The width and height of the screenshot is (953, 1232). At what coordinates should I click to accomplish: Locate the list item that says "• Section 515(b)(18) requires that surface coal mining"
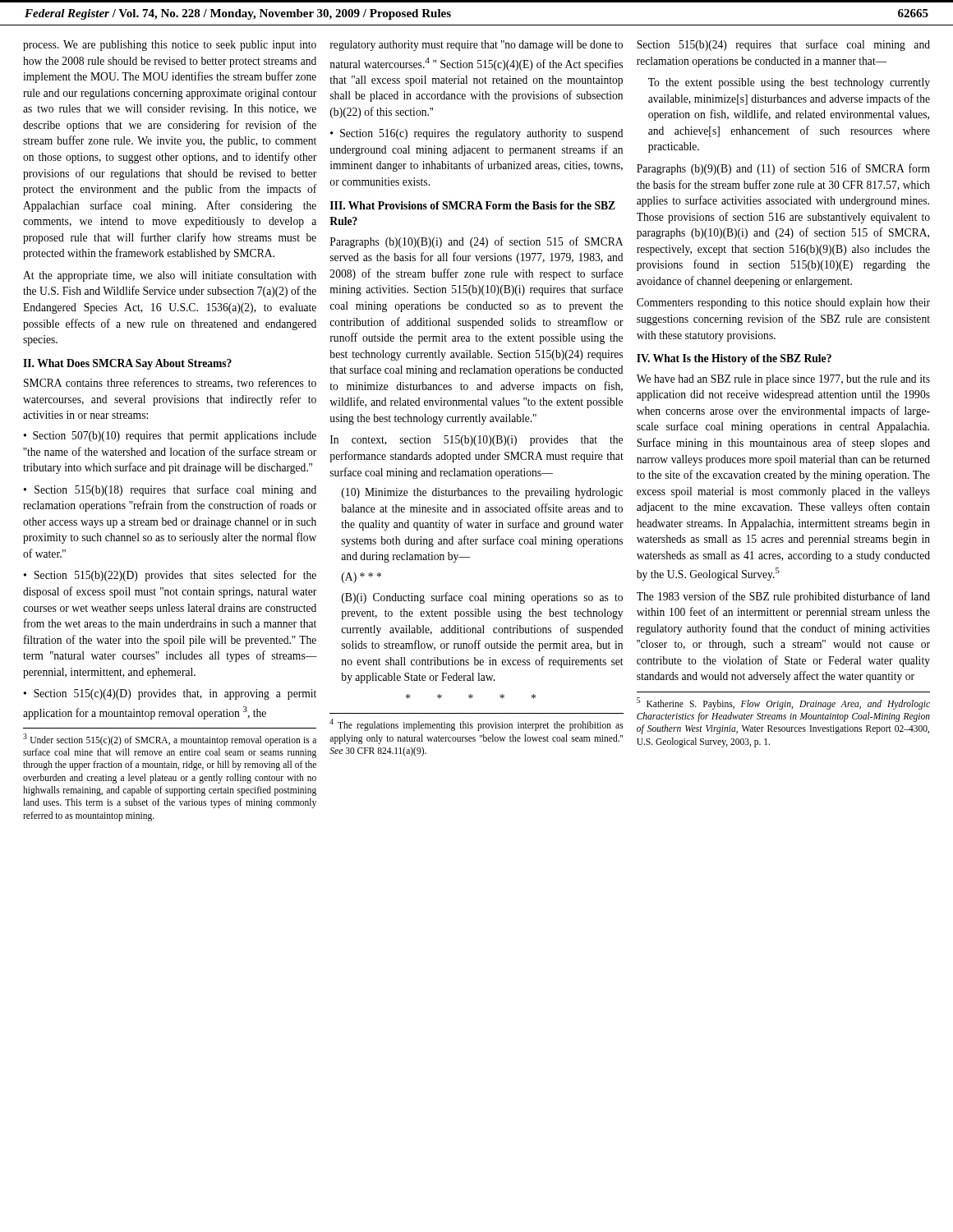coord(170,522)
